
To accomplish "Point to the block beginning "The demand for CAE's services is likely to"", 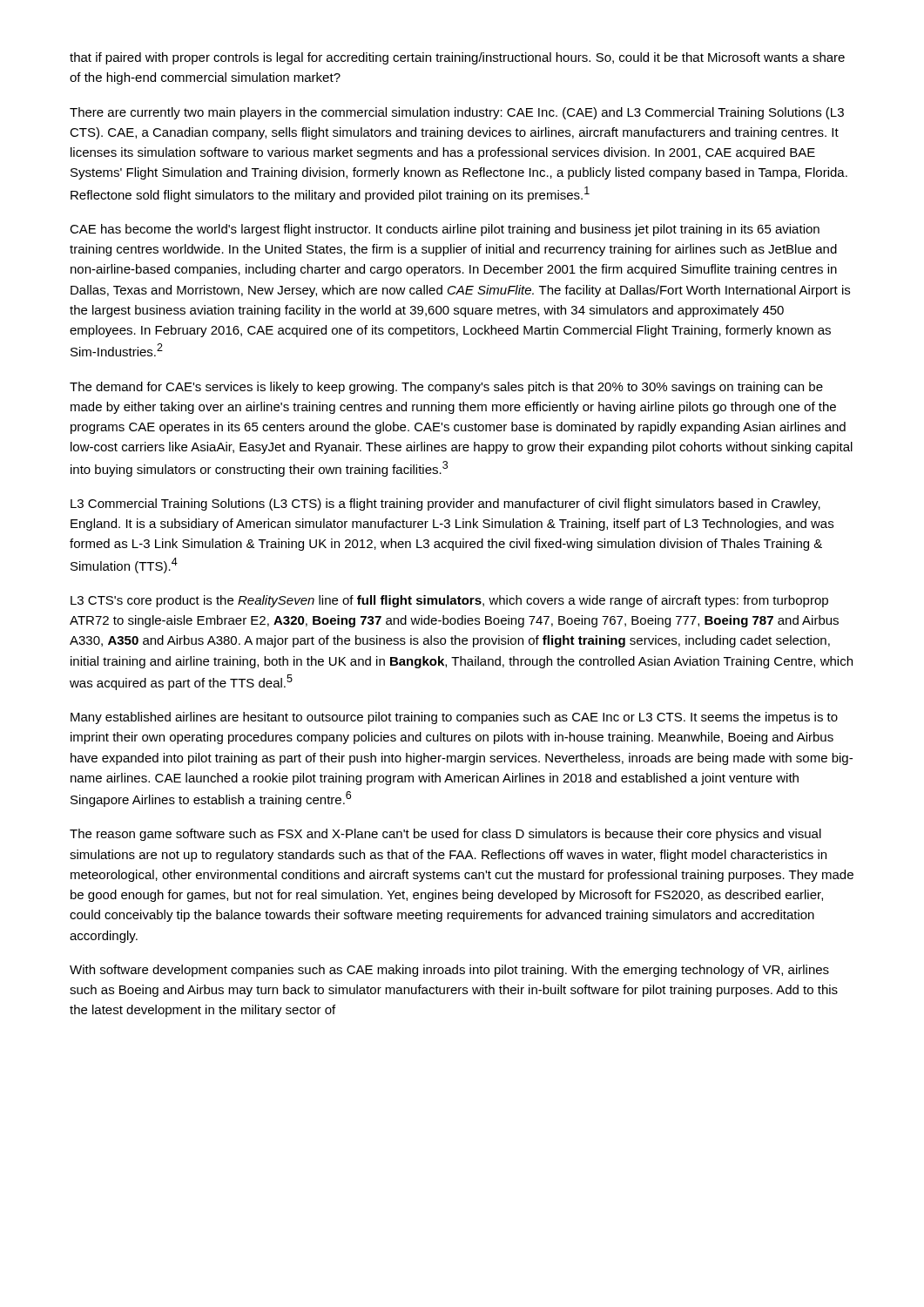I will point(461,427).
